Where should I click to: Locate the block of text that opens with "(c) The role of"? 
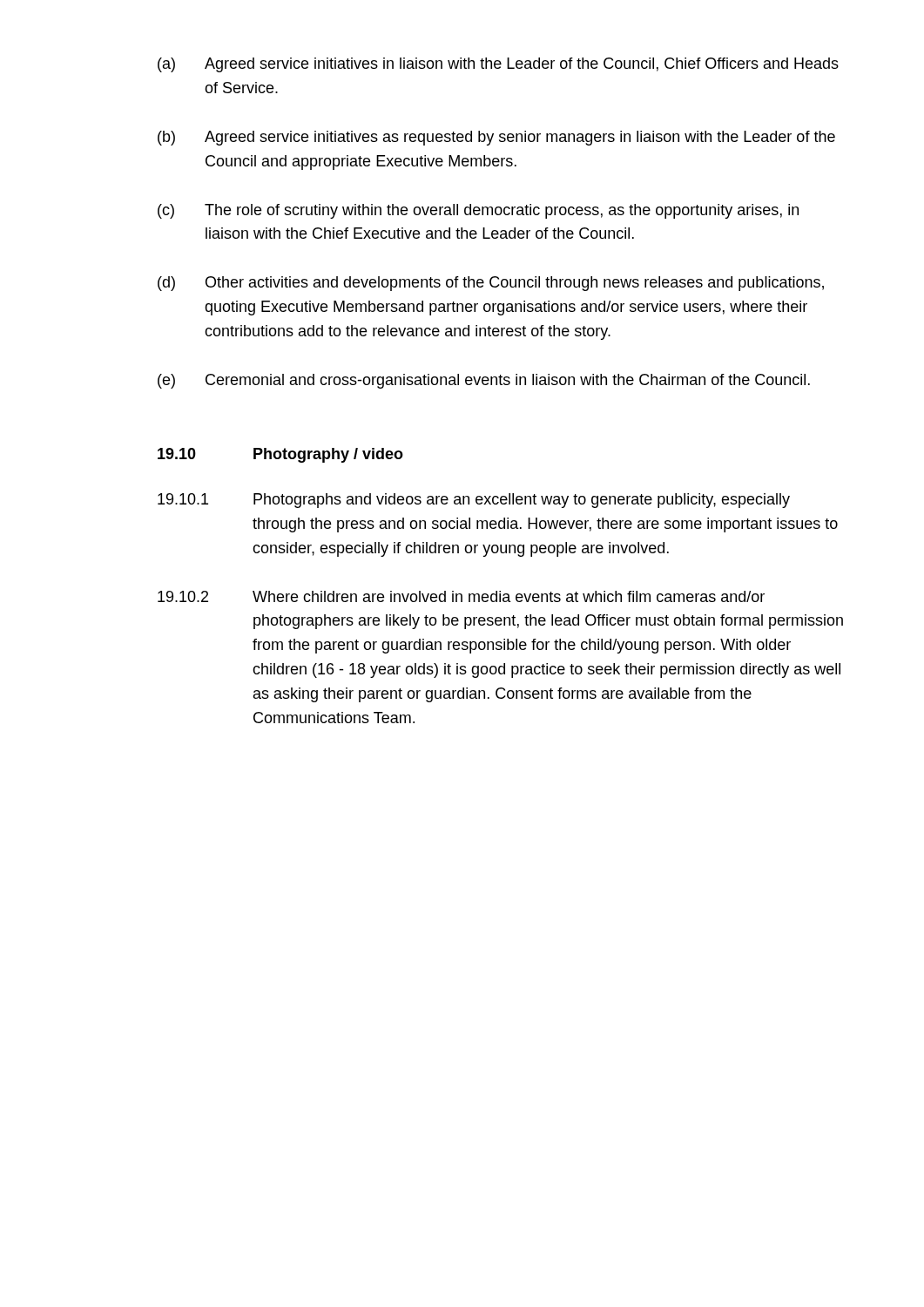tap(501, 223)
